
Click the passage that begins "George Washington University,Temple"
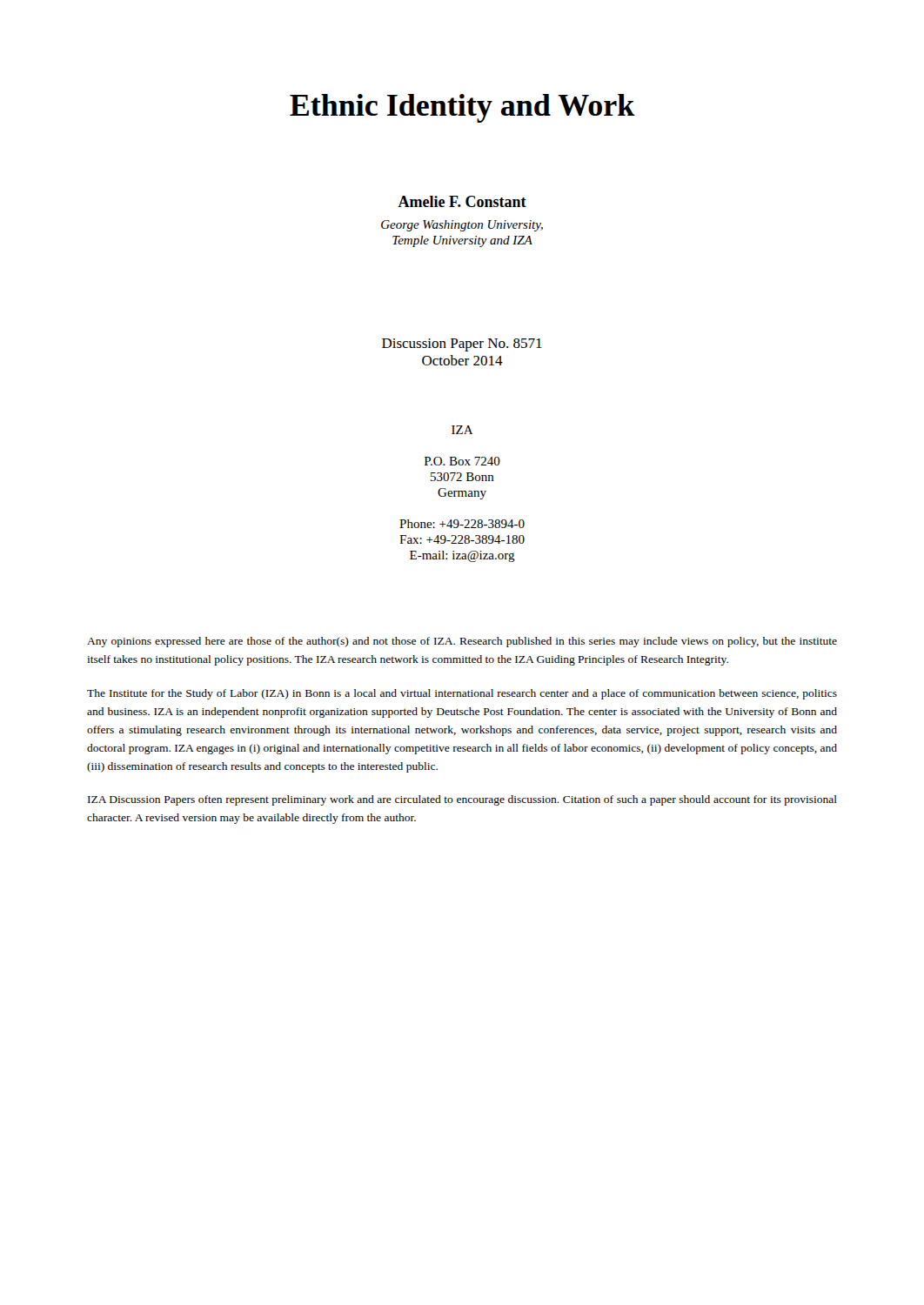coord(462,232)
